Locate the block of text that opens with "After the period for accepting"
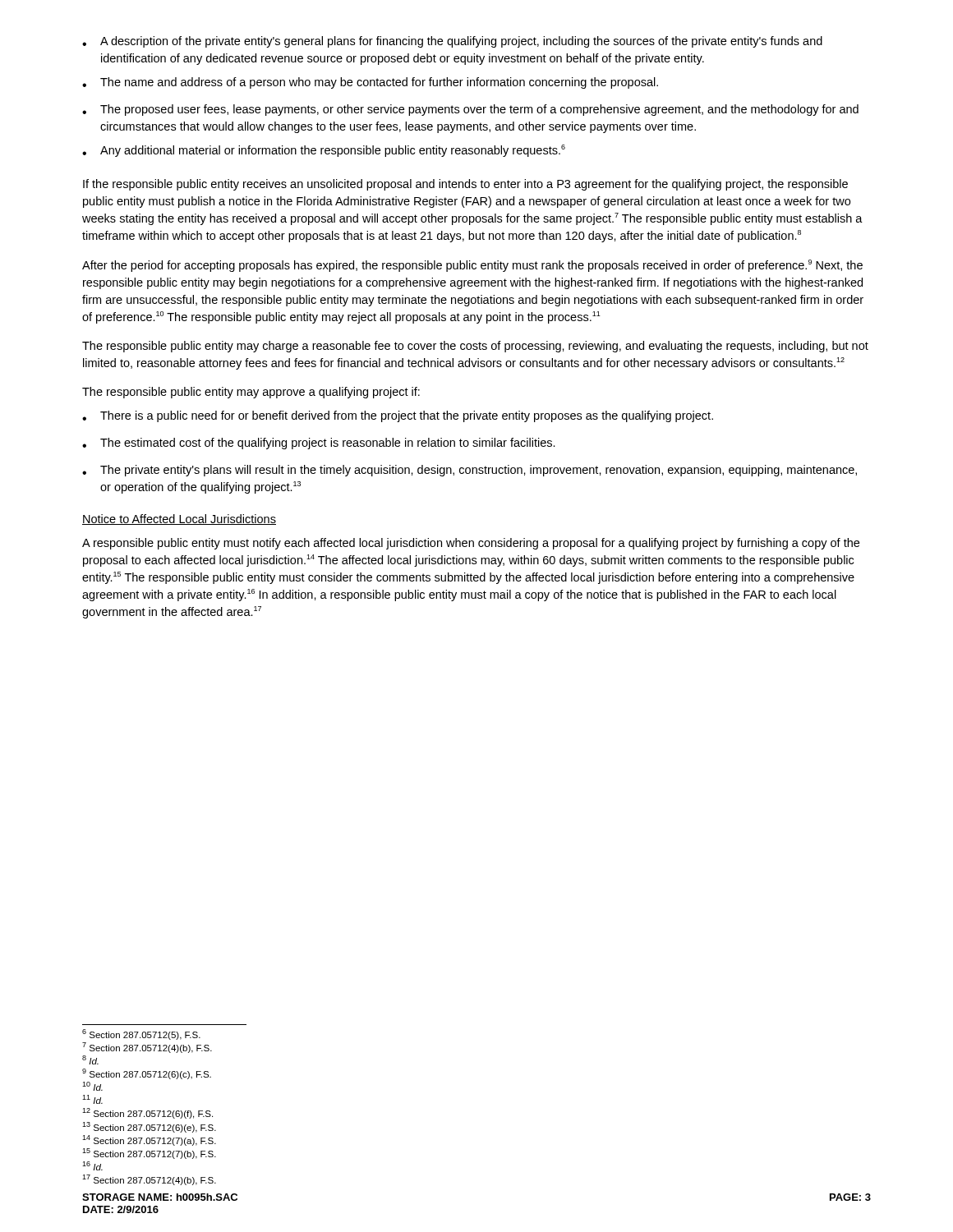 476,291
